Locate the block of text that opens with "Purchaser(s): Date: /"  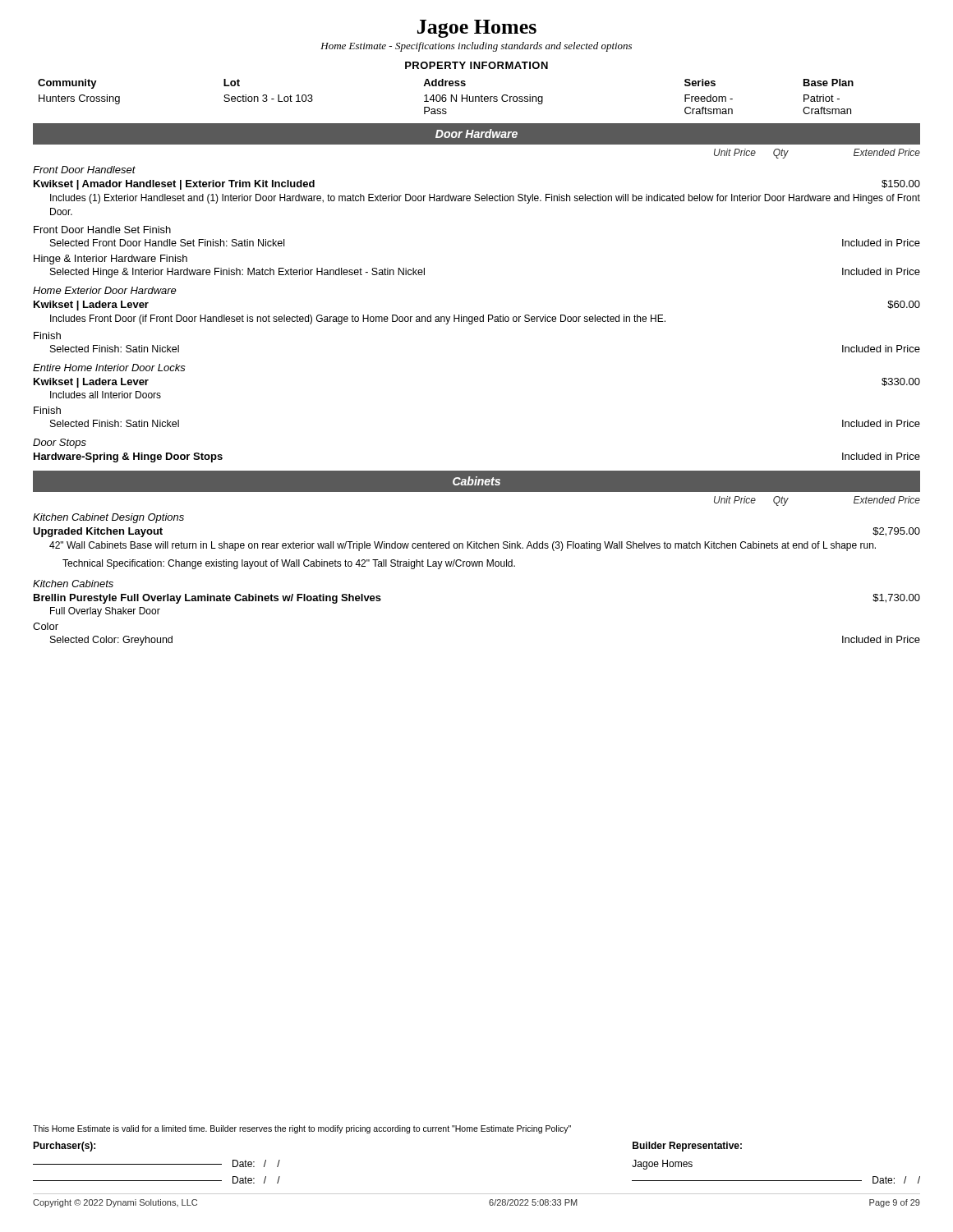(x=74, y=1146)
